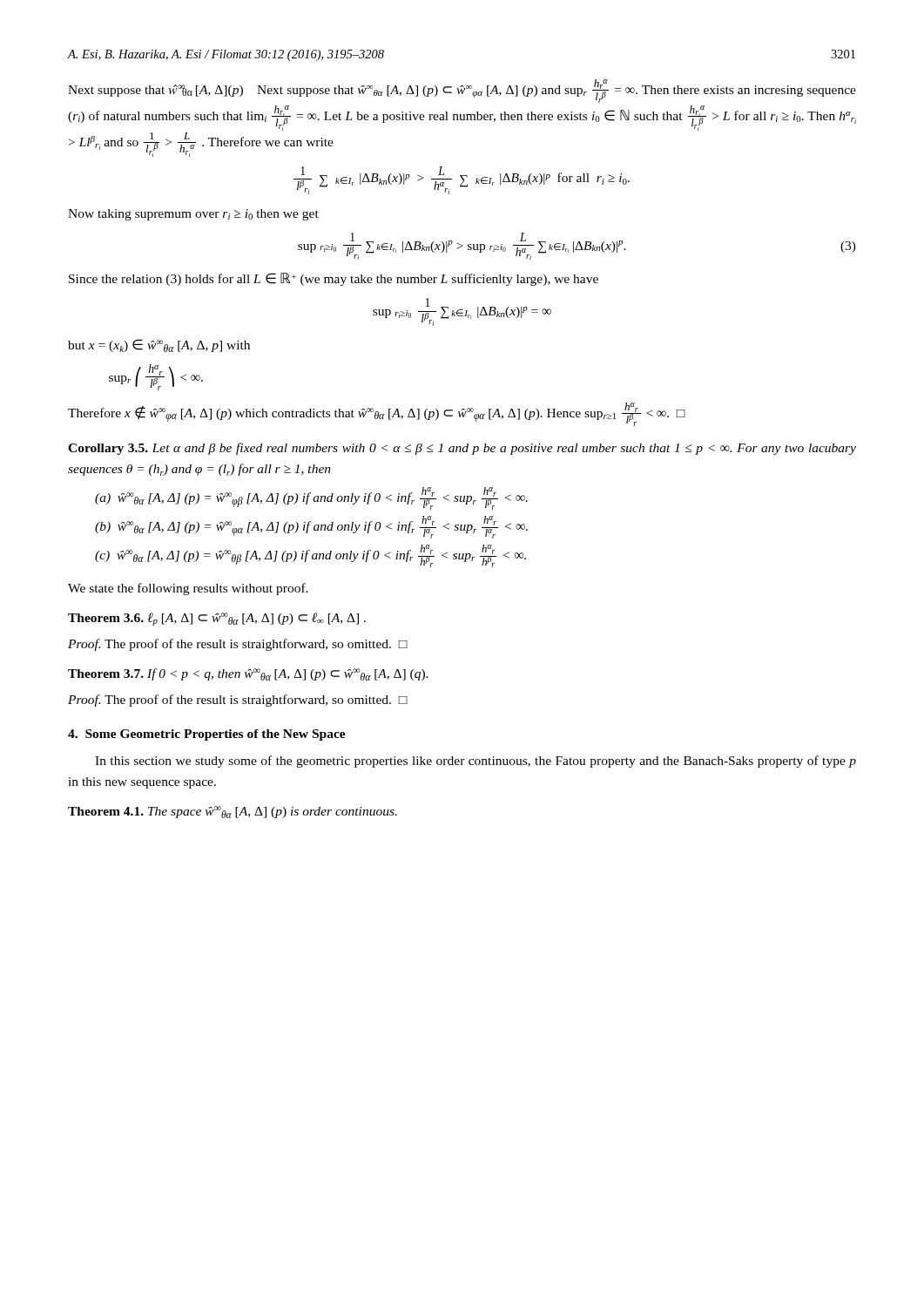The height and width of the screenshot is (1307, 924).
Task: Point to "supr ⎛ hαr lβr ⎞ < ∞."
Action: 156,377
